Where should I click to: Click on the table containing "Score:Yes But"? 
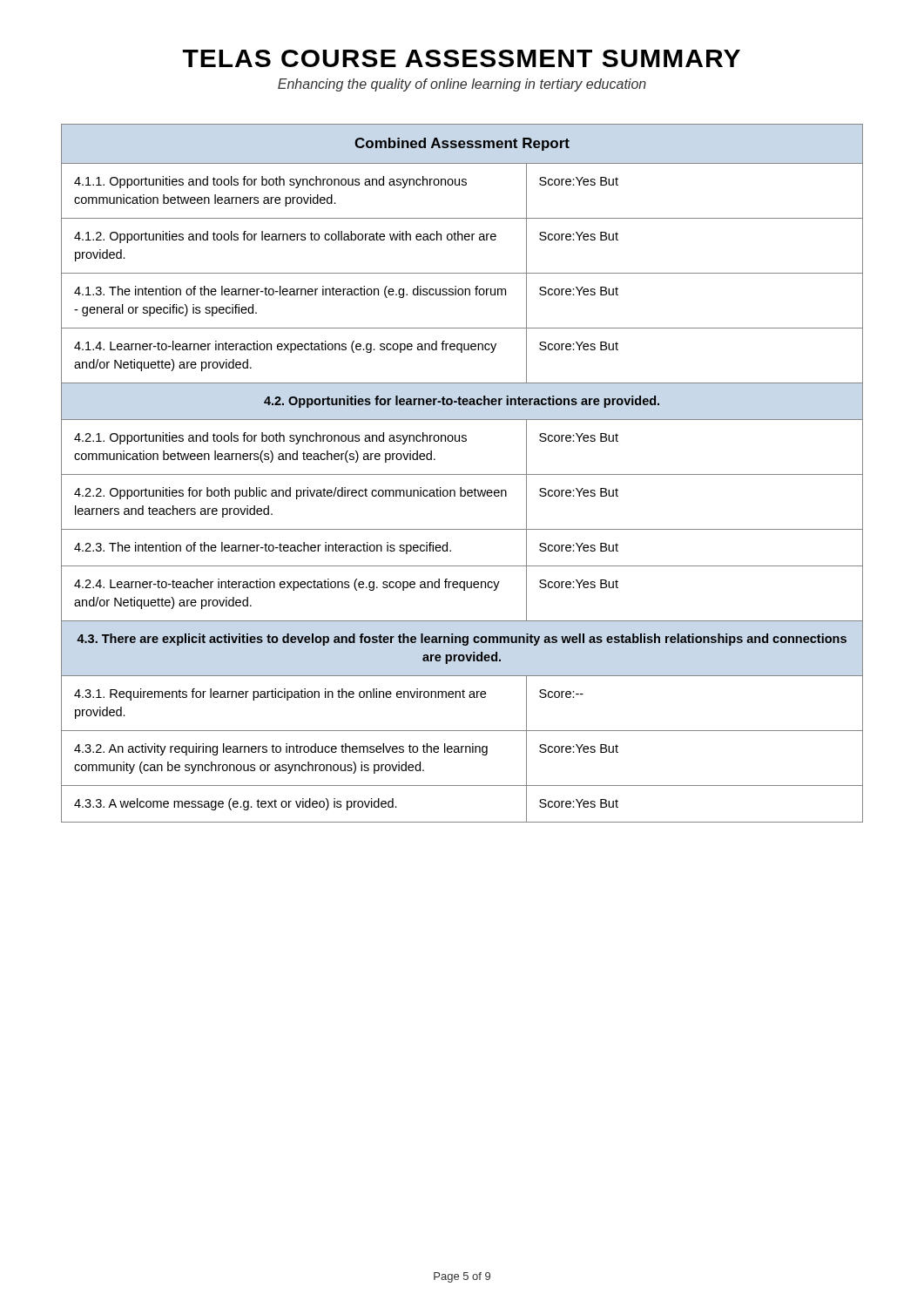click(462, 473)
